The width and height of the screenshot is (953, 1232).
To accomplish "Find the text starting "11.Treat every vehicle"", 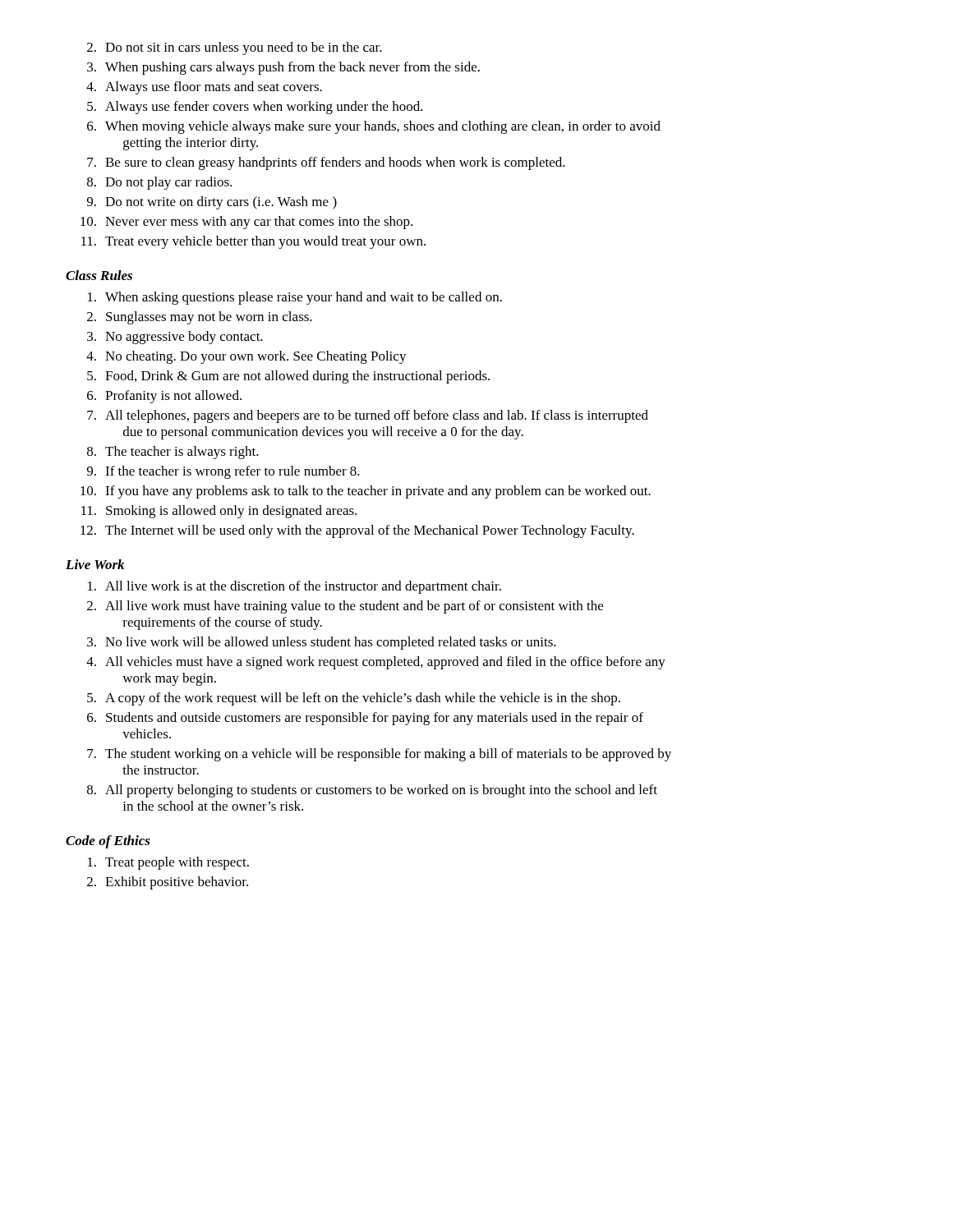I will [253, 242].
